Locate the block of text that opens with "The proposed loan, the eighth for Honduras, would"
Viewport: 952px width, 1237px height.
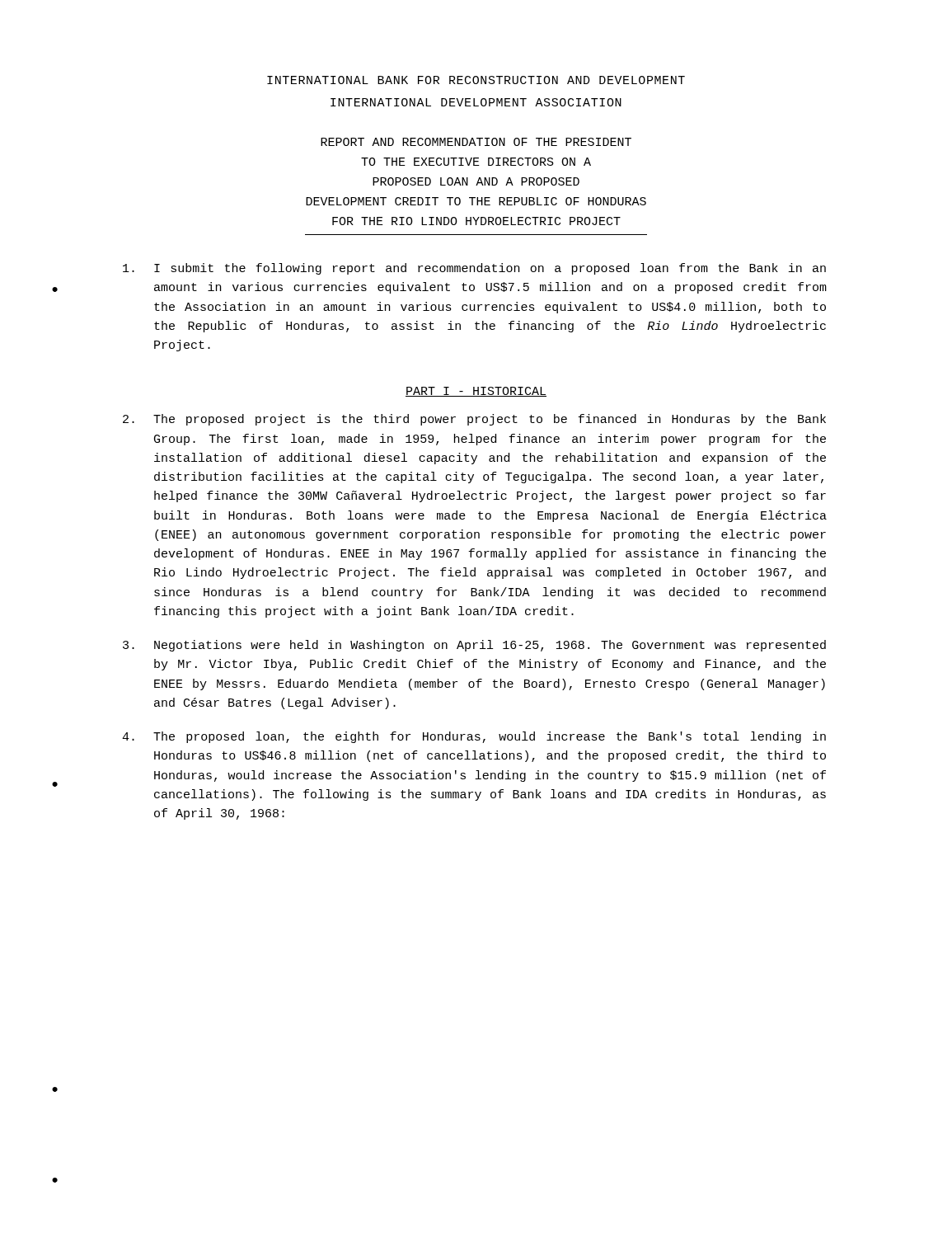[474, 776]
